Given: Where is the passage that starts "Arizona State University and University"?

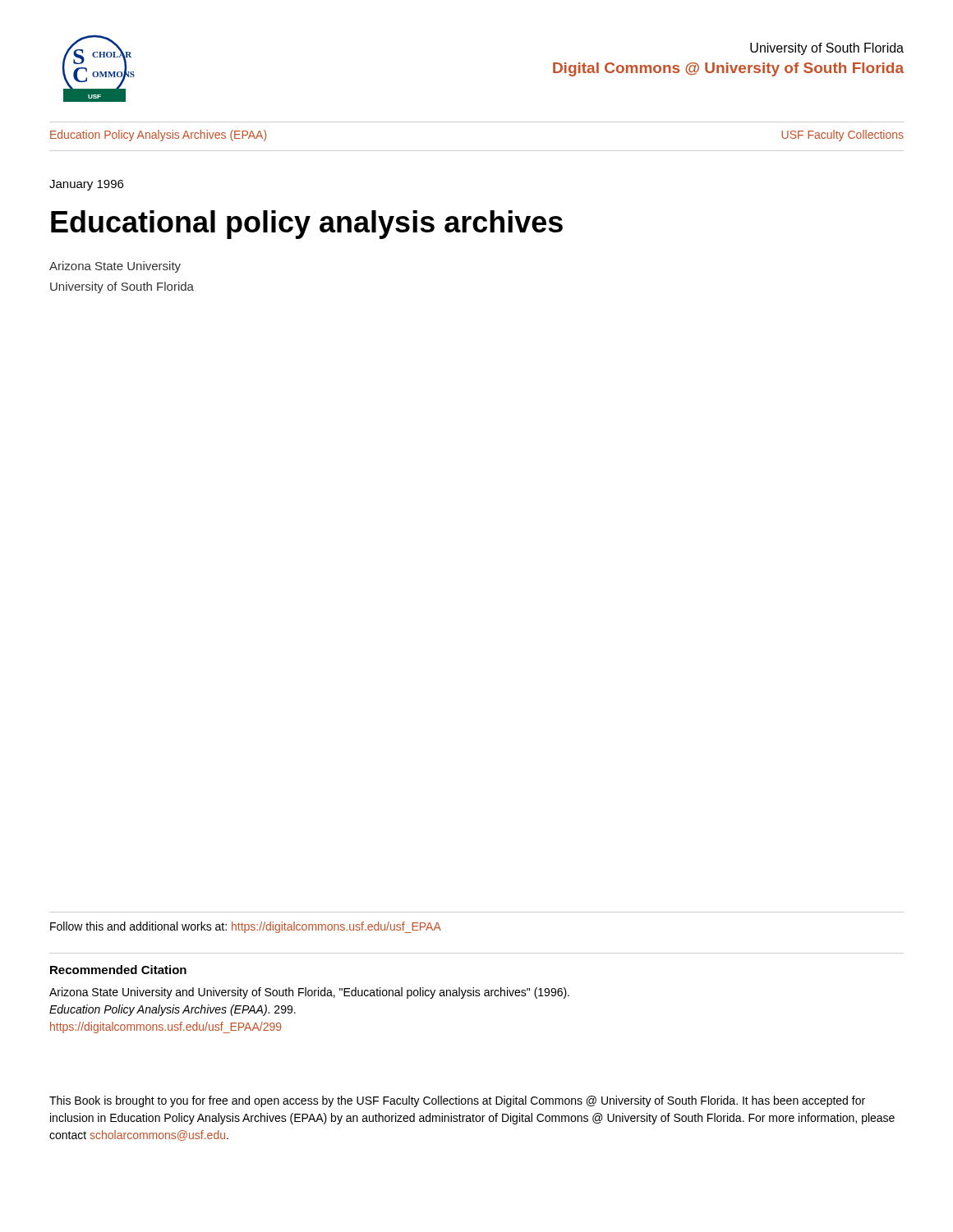Looking at the screenshot, I should (309, 993).
